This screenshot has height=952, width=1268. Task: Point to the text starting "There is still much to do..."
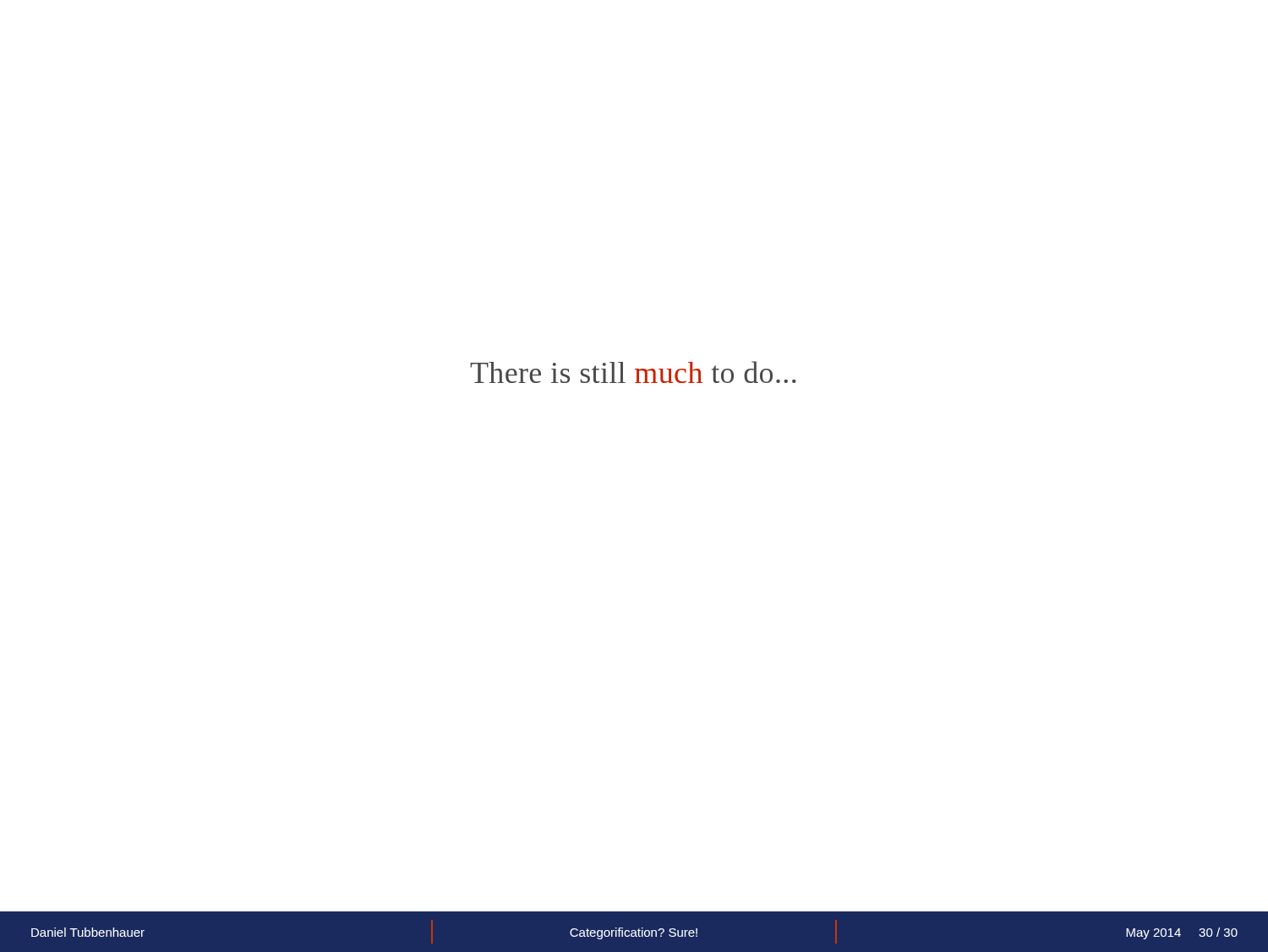click(x=634, y=373)
